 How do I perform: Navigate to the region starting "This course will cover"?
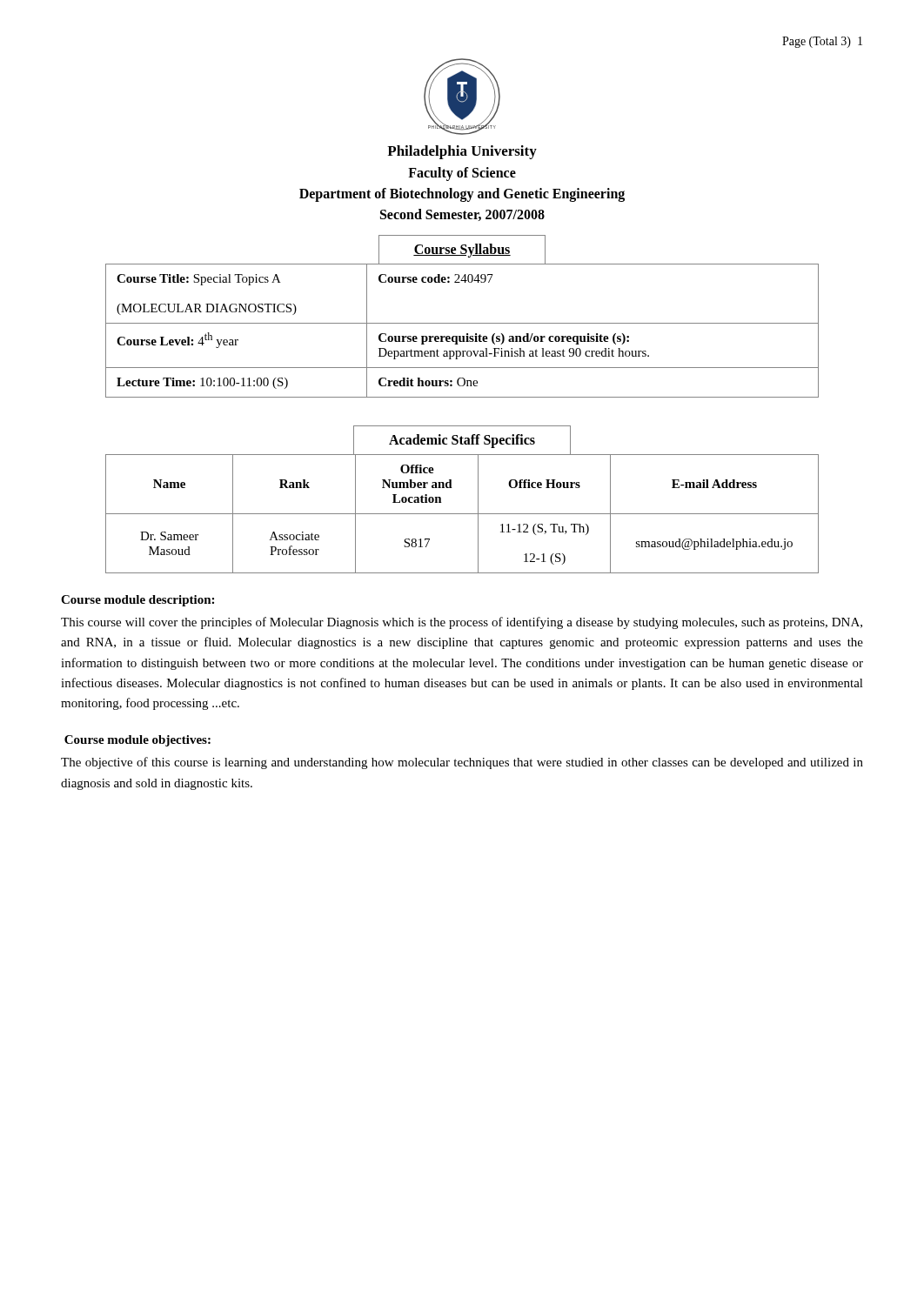point(462,662)
